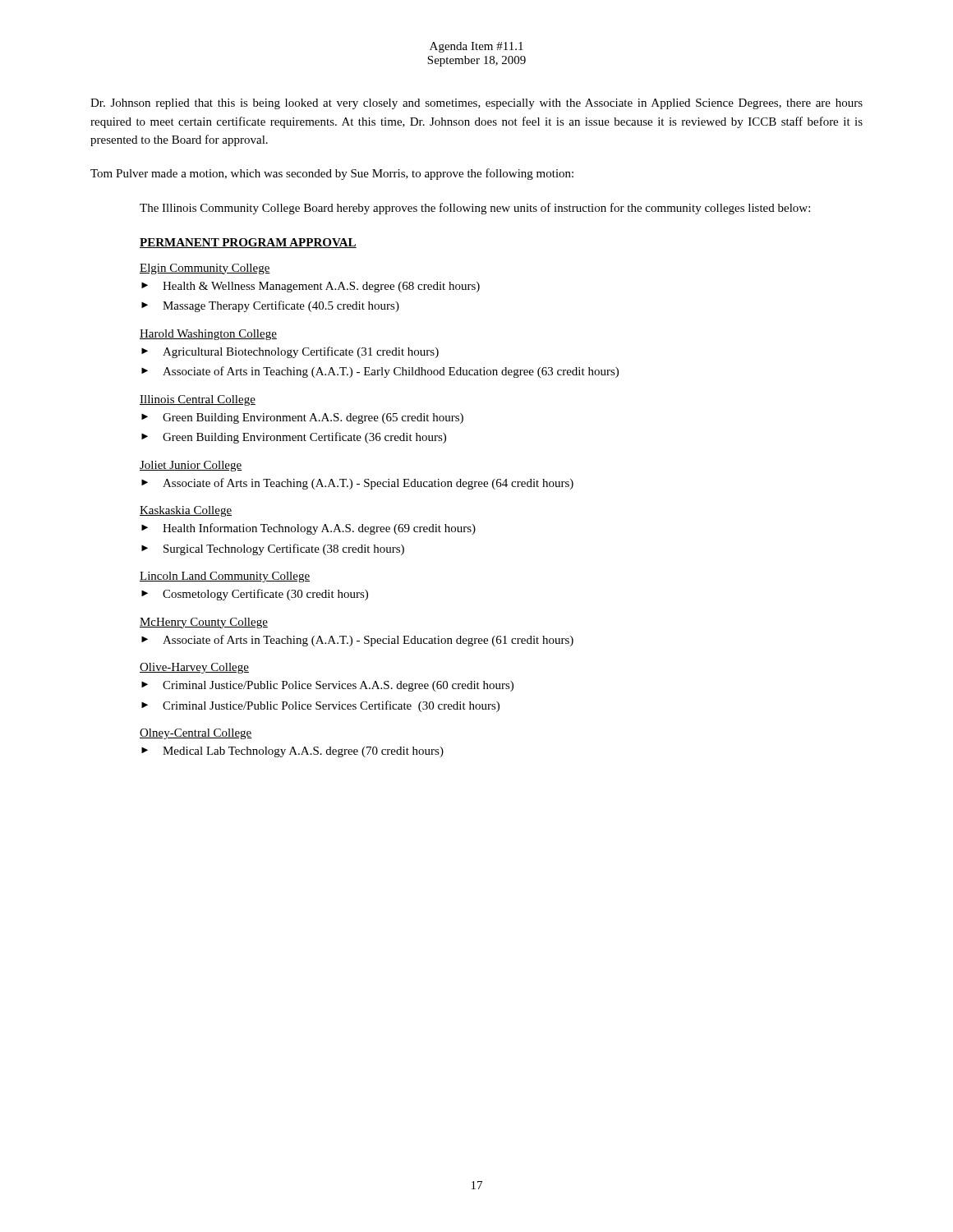Find the list item that says "► Massage Therapy Certificate (40.5 credit hours)"

270,306
